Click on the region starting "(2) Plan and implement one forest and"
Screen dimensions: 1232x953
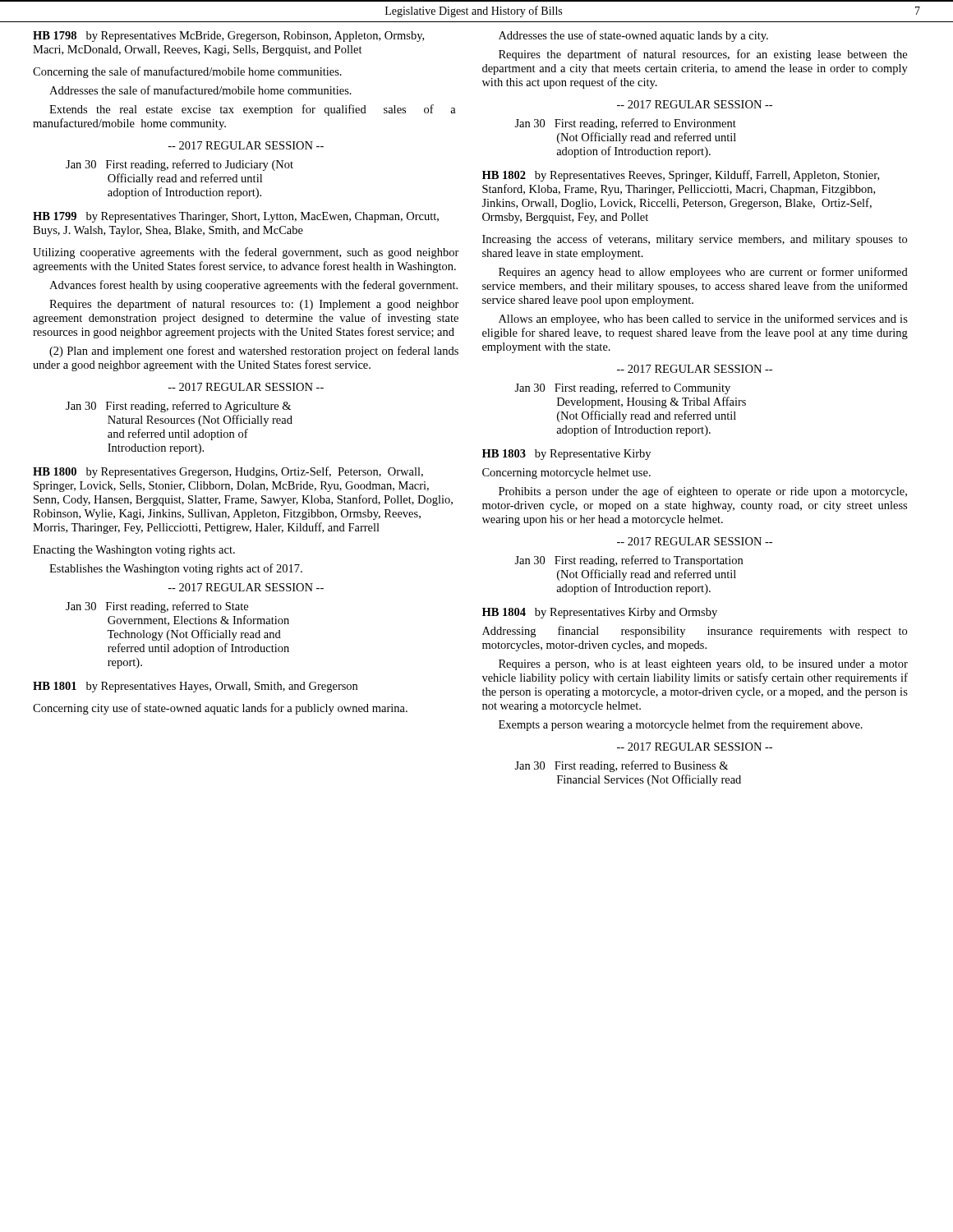(246, 358)
